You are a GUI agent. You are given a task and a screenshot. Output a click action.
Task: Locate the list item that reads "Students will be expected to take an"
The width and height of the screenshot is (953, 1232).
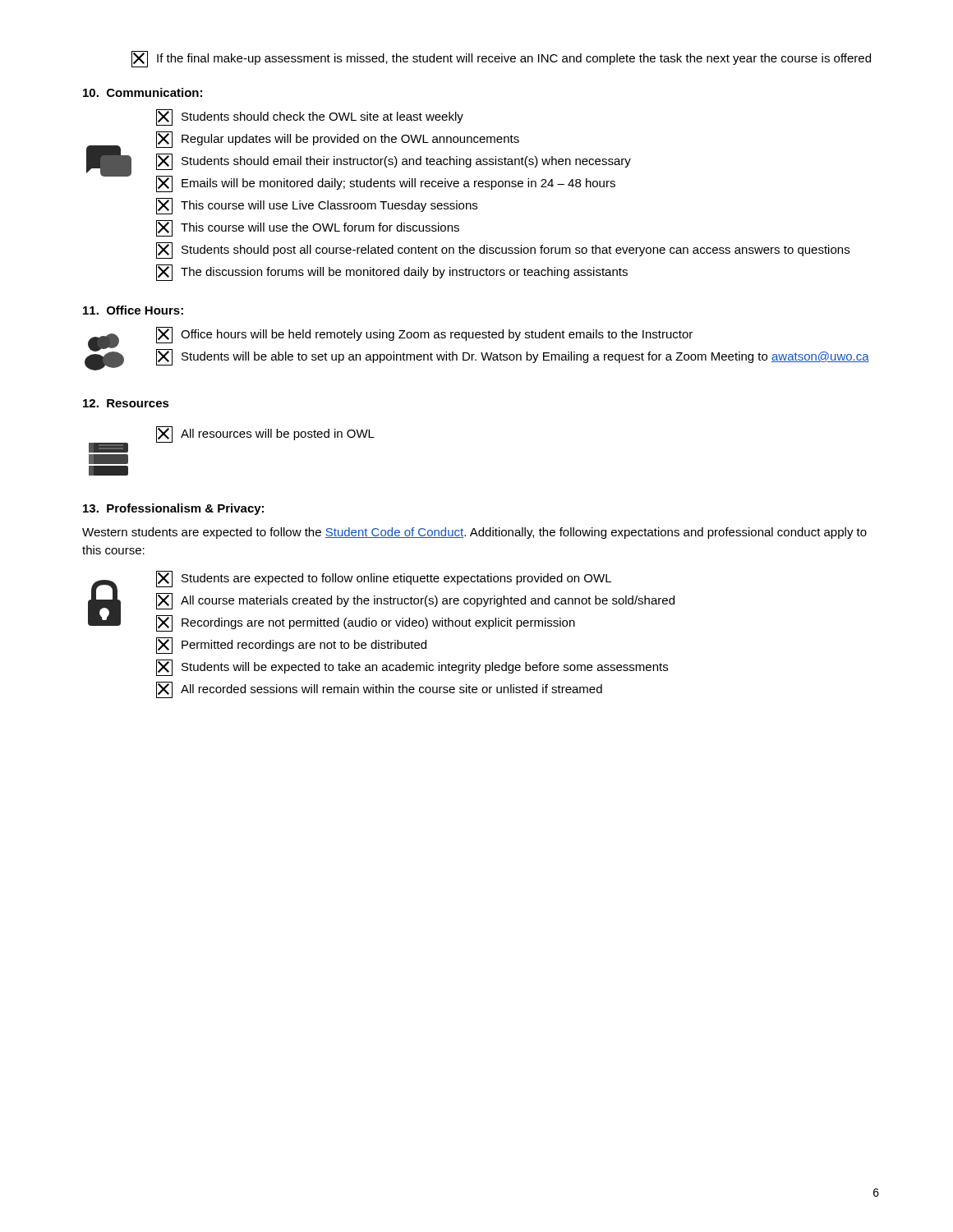pyautogui.click(x=518, y=667)
